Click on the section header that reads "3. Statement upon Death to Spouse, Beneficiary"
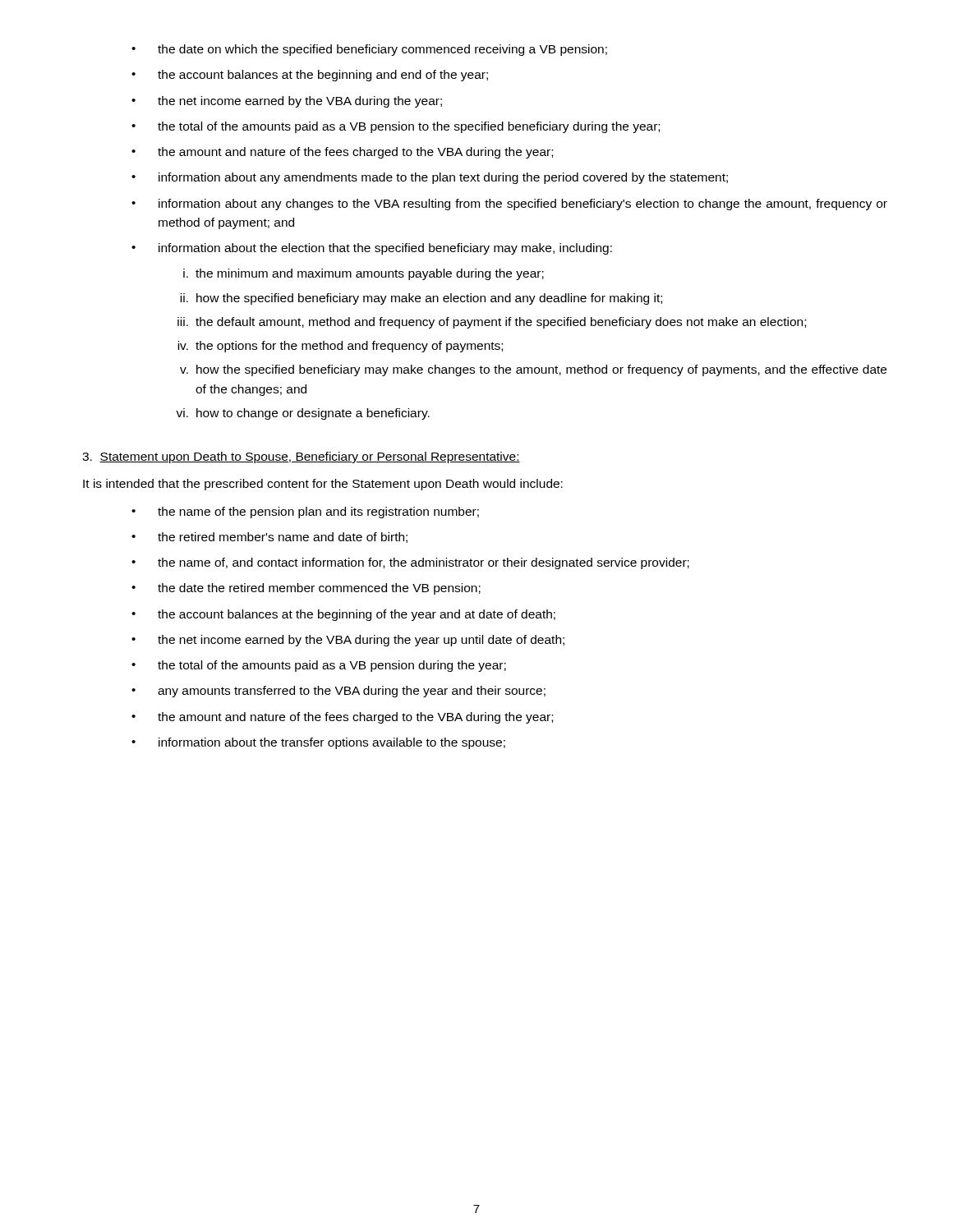 (301, 456)
